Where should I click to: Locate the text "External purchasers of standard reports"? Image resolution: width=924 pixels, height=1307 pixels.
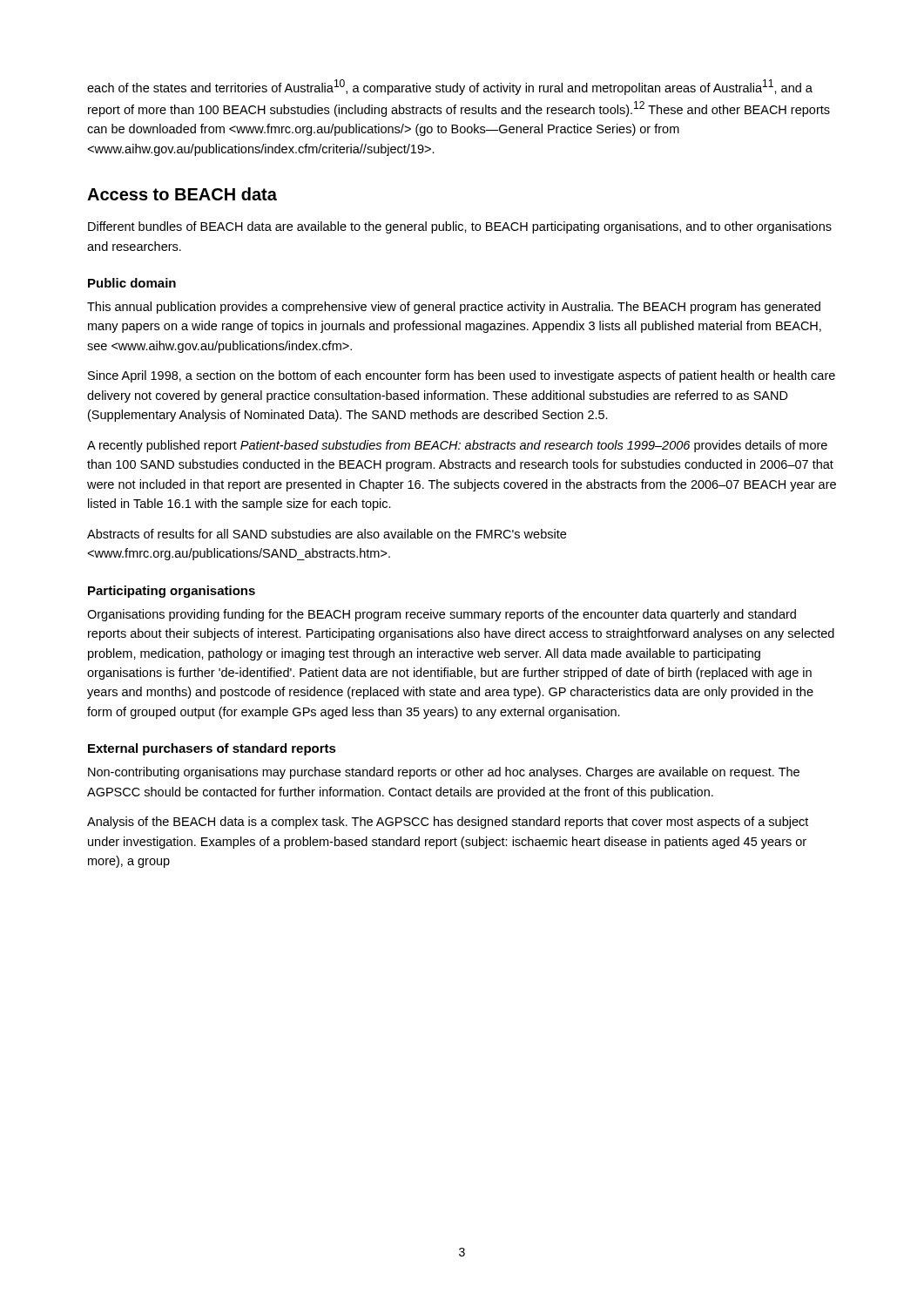(212, 749)
